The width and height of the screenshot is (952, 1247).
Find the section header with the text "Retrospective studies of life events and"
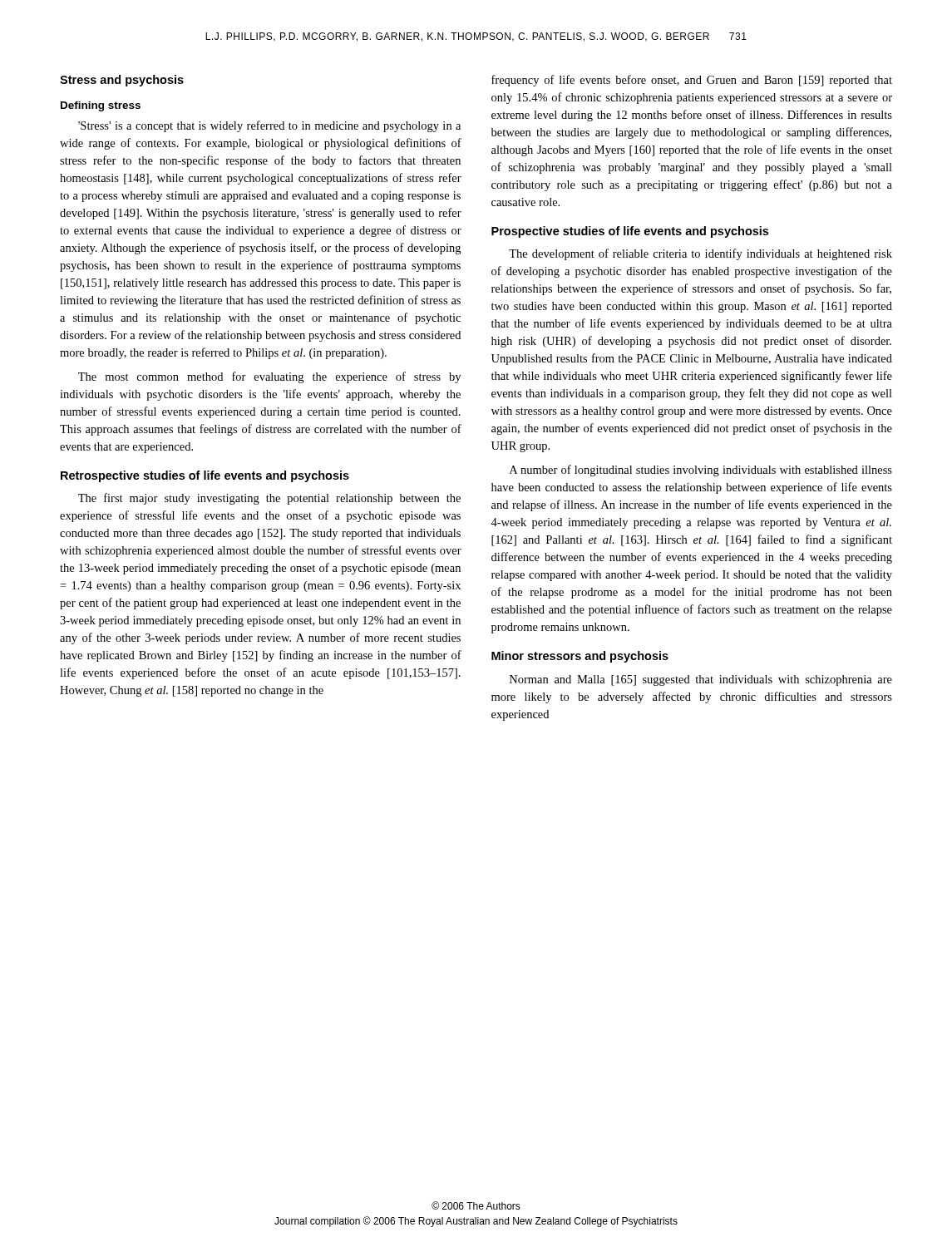click(205, 475)
